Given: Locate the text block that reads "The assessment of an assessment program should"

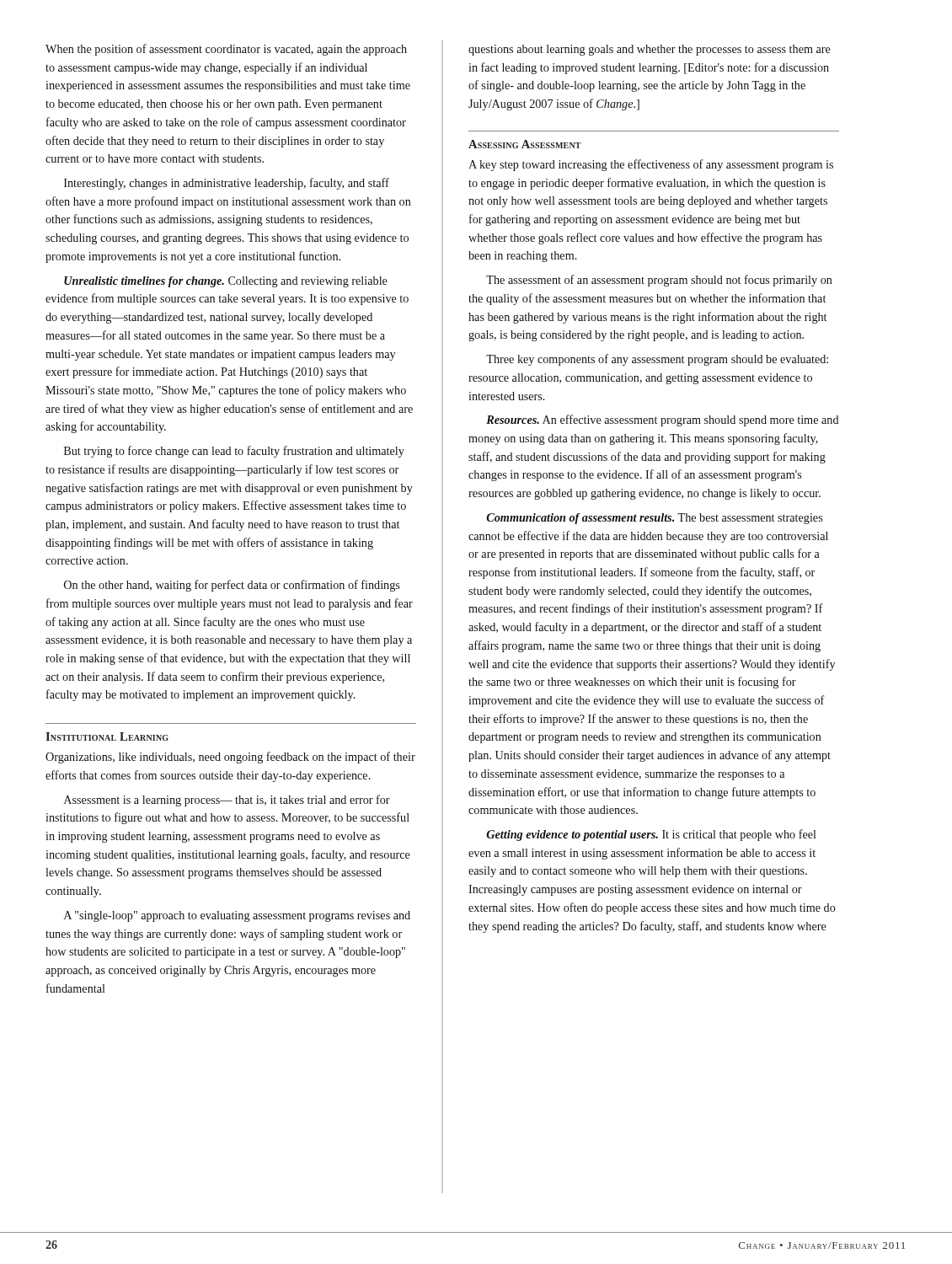Looking at the screenshot, I should point(654,308).
